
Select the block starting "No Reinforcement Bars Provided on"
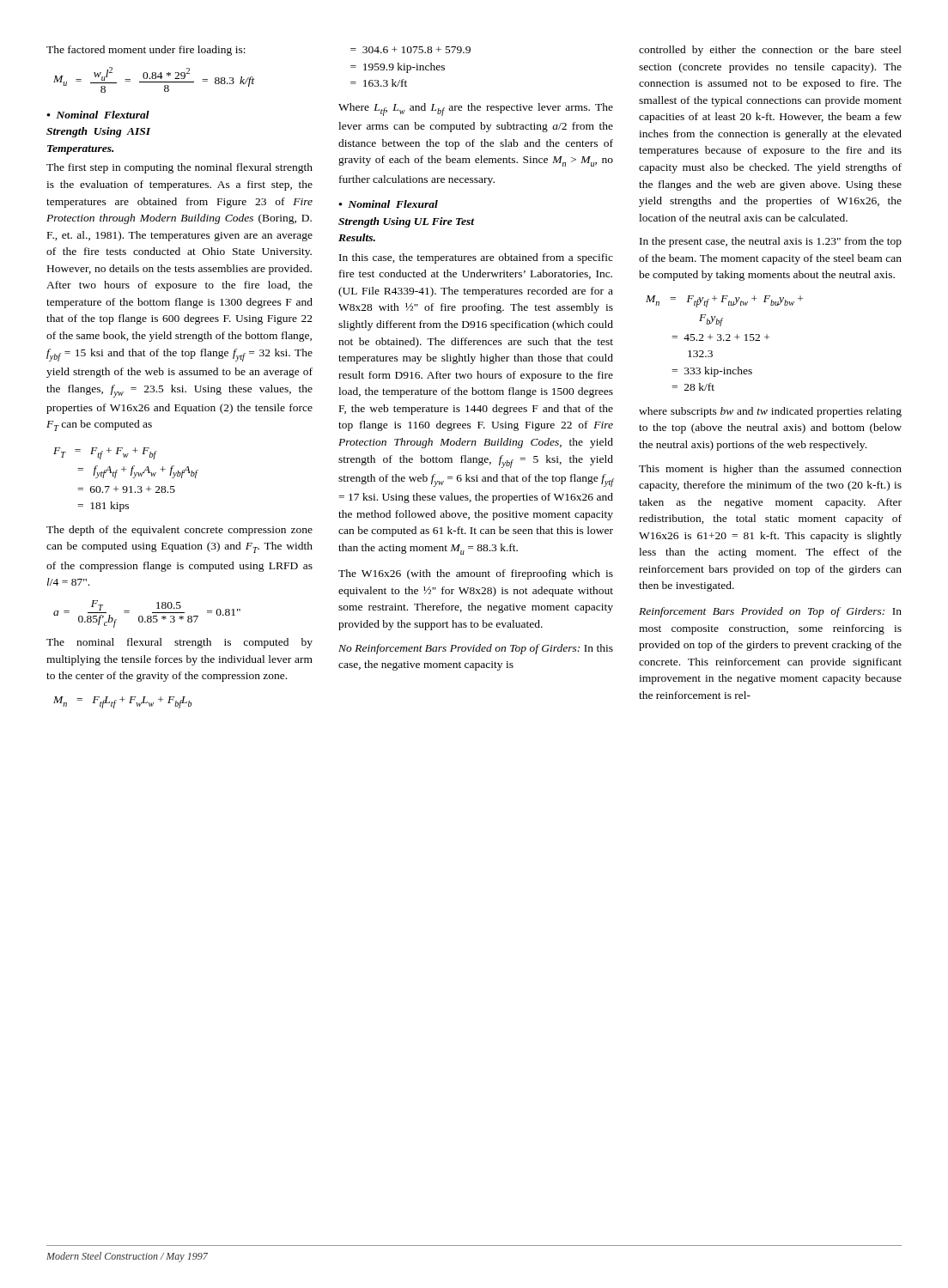point(476,656)
